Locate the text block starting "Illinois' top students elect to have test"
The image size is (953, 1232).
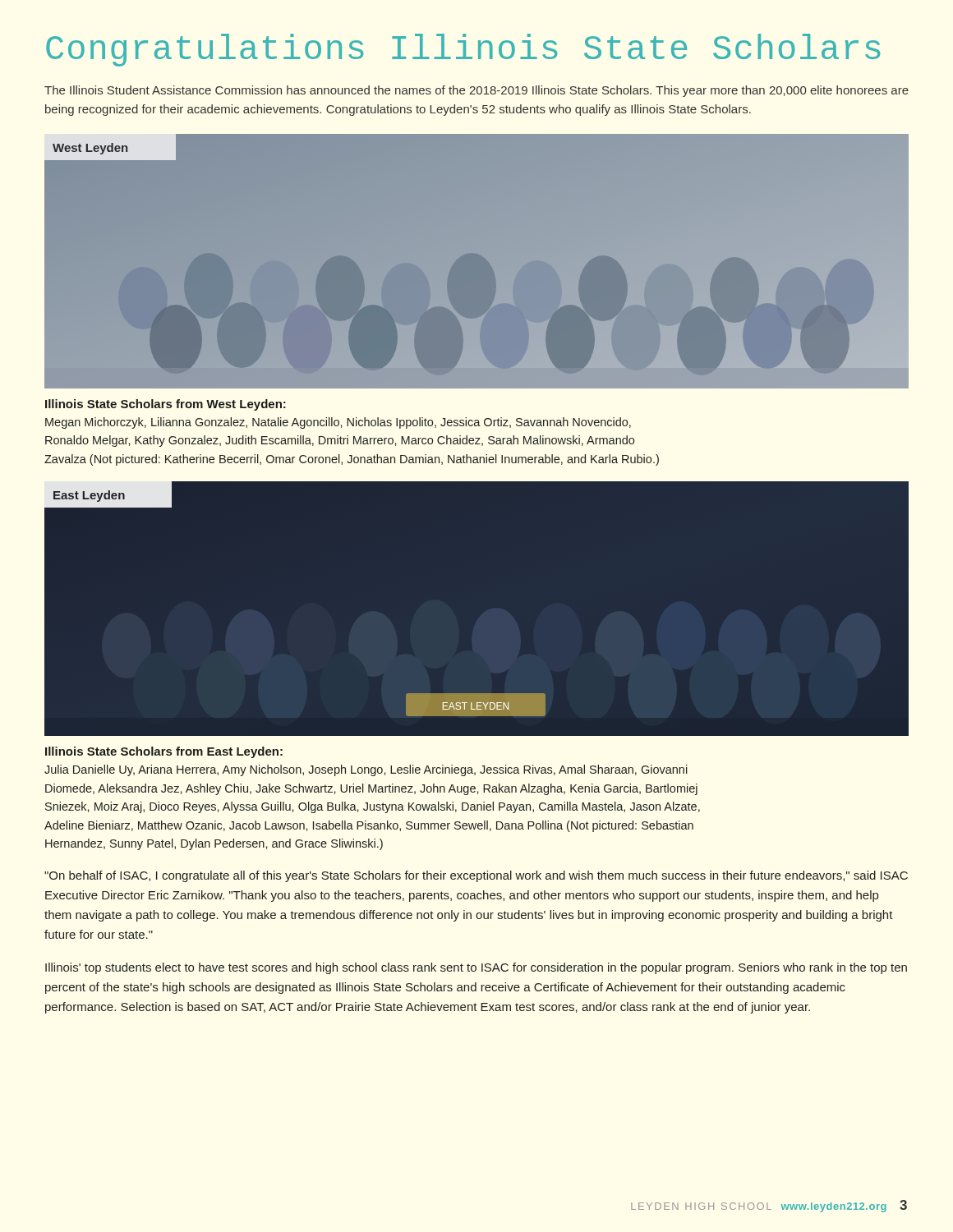pyautogui.click(x=476, y=987)
